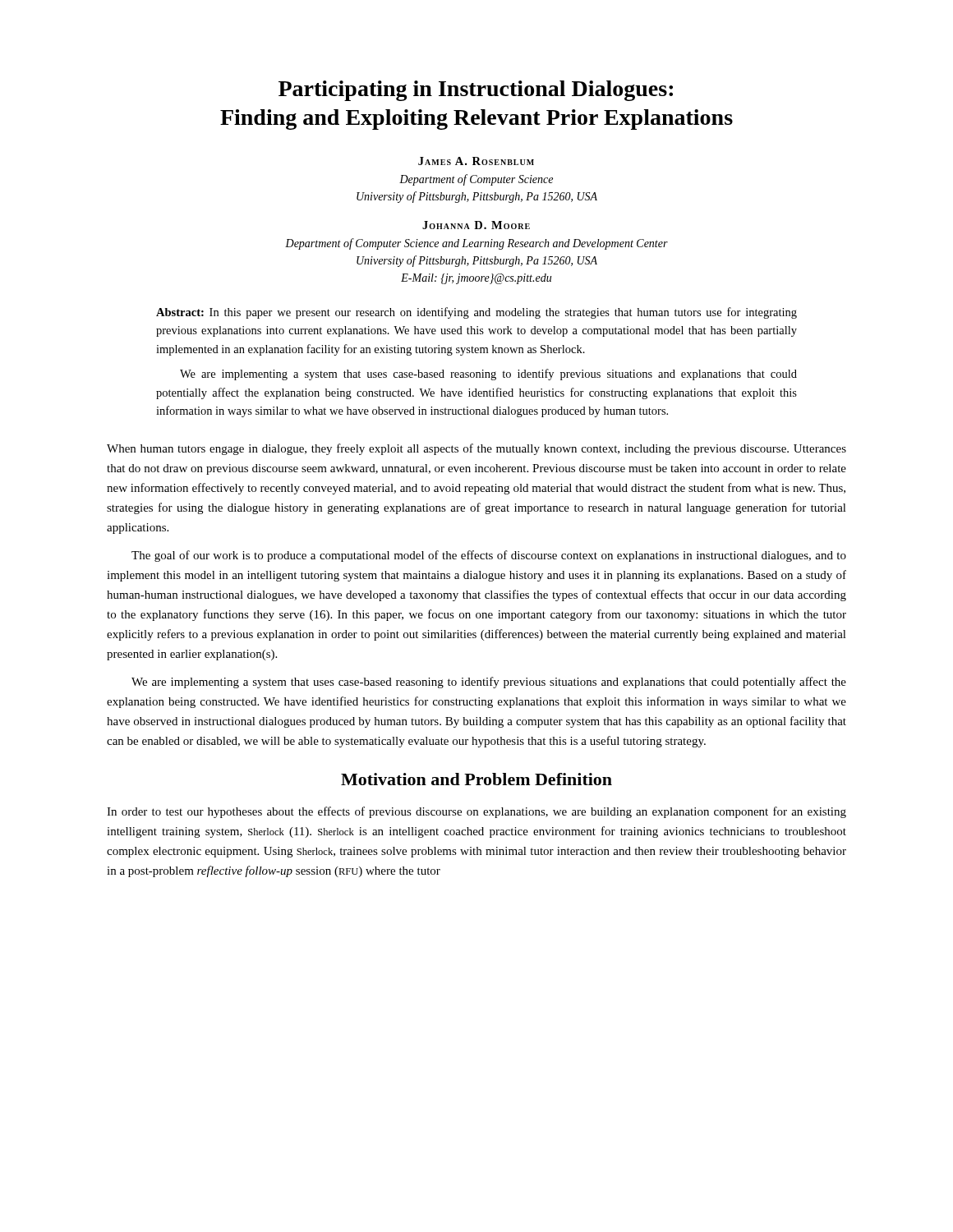Viewport: 953px width, 1232px height.
Task: Click the passage that begins "James A. Rosenblum Department of Computer"
Action: click(476, 221)
